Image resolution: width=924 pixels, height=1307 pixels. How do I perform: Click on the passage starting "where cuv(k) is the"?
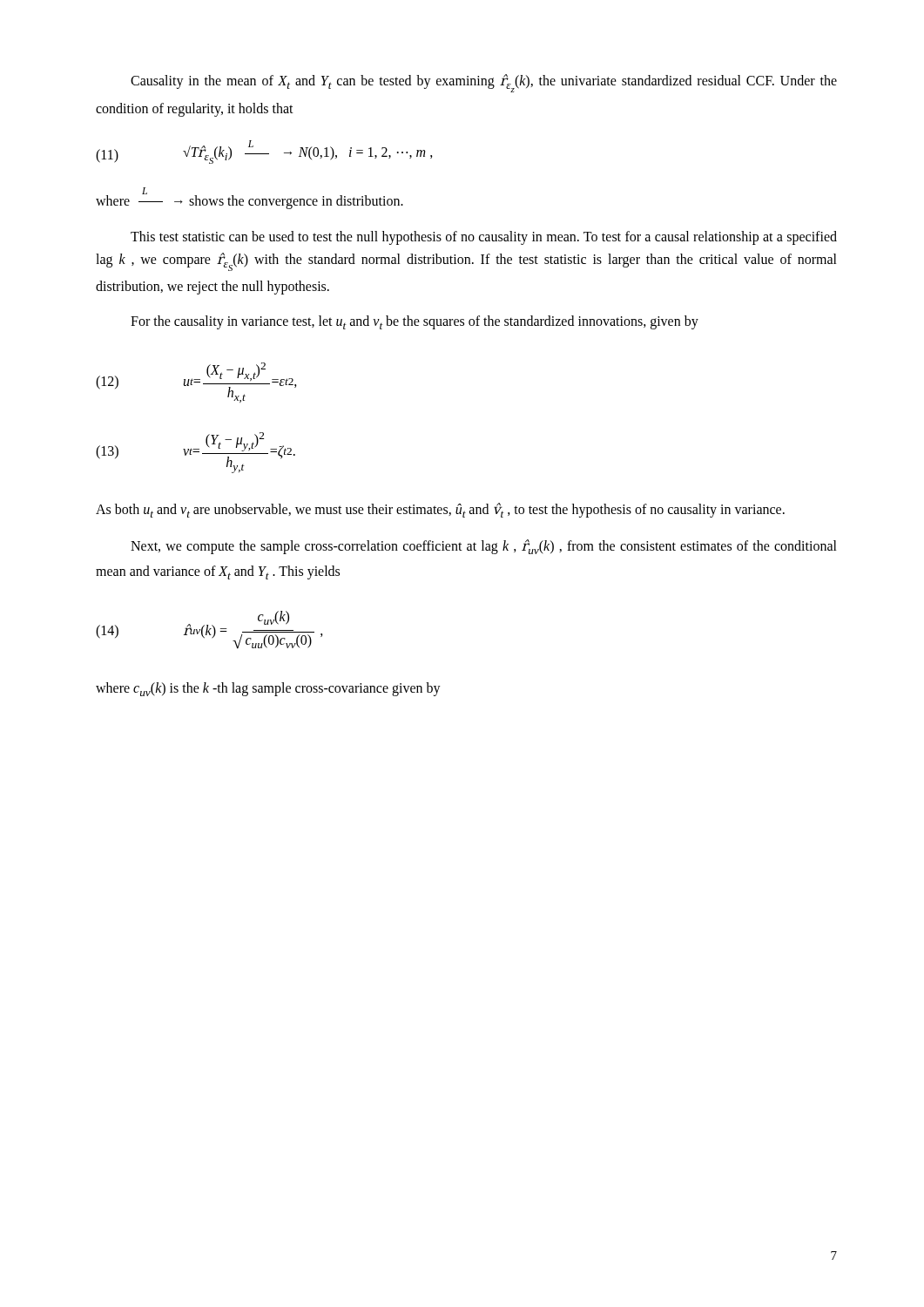tap(268, 689)
